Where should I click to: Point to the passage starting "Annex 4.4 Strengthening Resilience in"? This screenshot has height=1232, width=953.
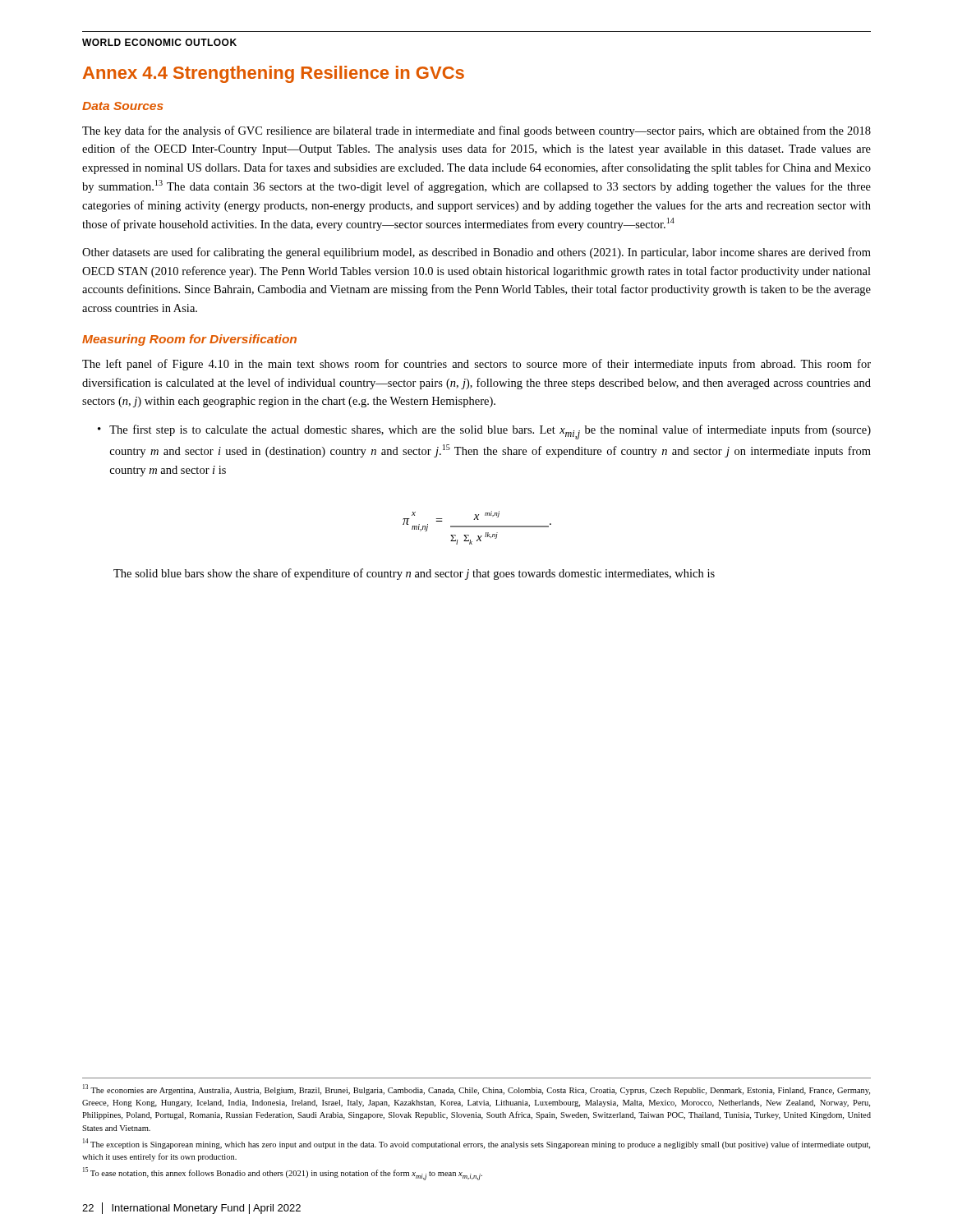coord(274,74)
